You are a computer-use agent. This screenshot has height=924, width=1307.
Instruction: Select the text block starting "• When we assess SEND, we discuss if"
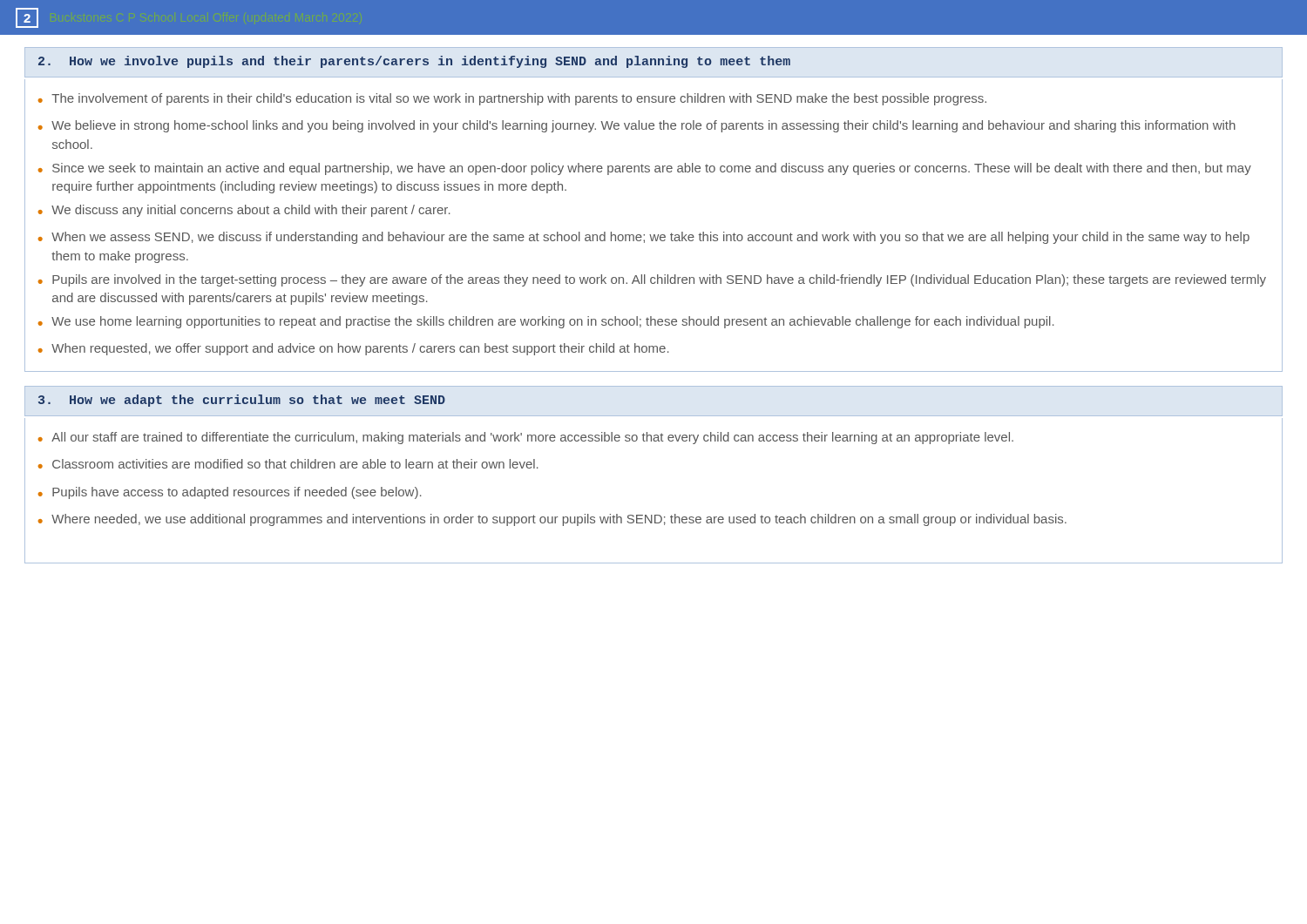click(654, 246)
